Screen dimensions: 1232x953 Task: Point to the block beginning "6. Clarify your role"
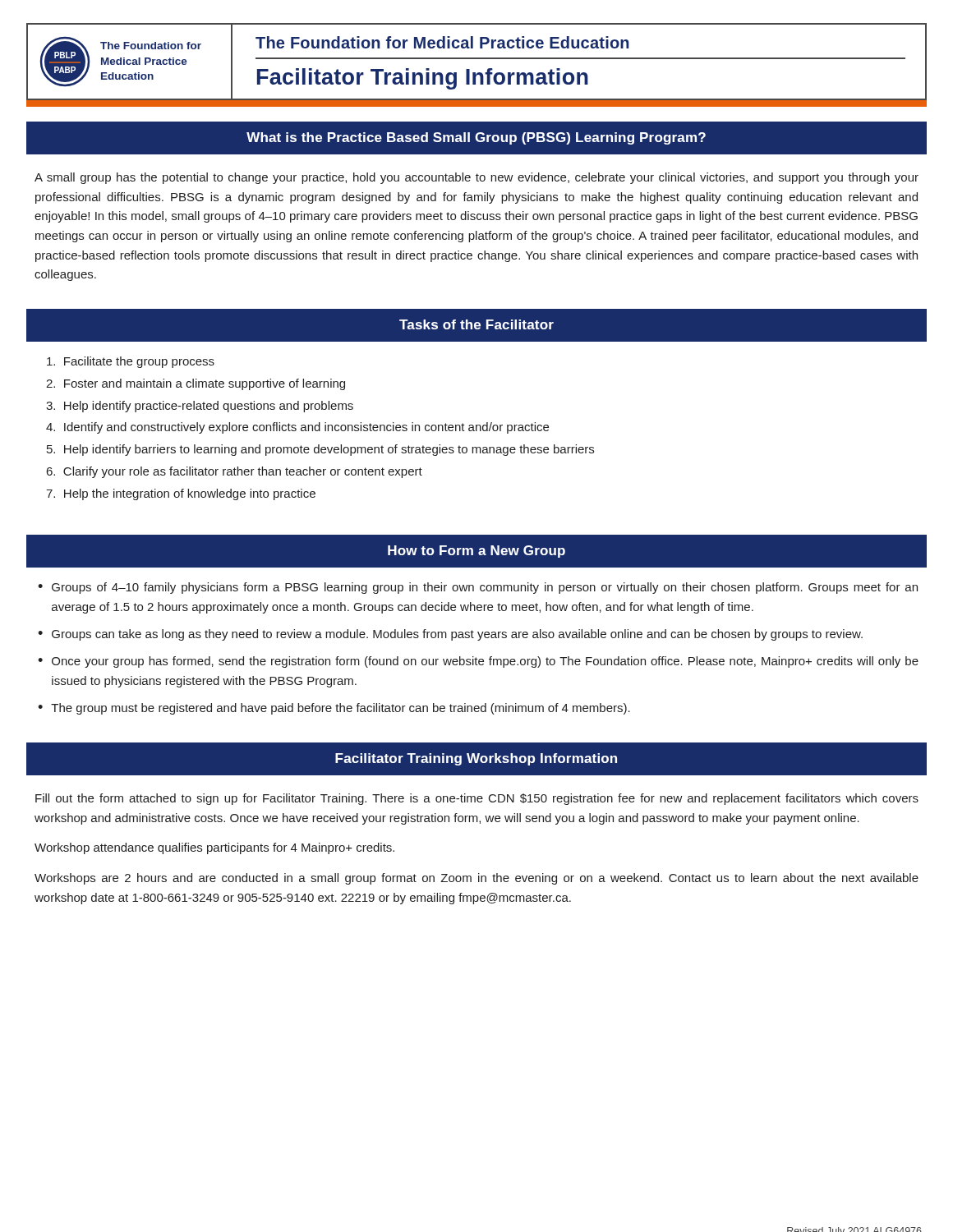[x=234, y=471]
